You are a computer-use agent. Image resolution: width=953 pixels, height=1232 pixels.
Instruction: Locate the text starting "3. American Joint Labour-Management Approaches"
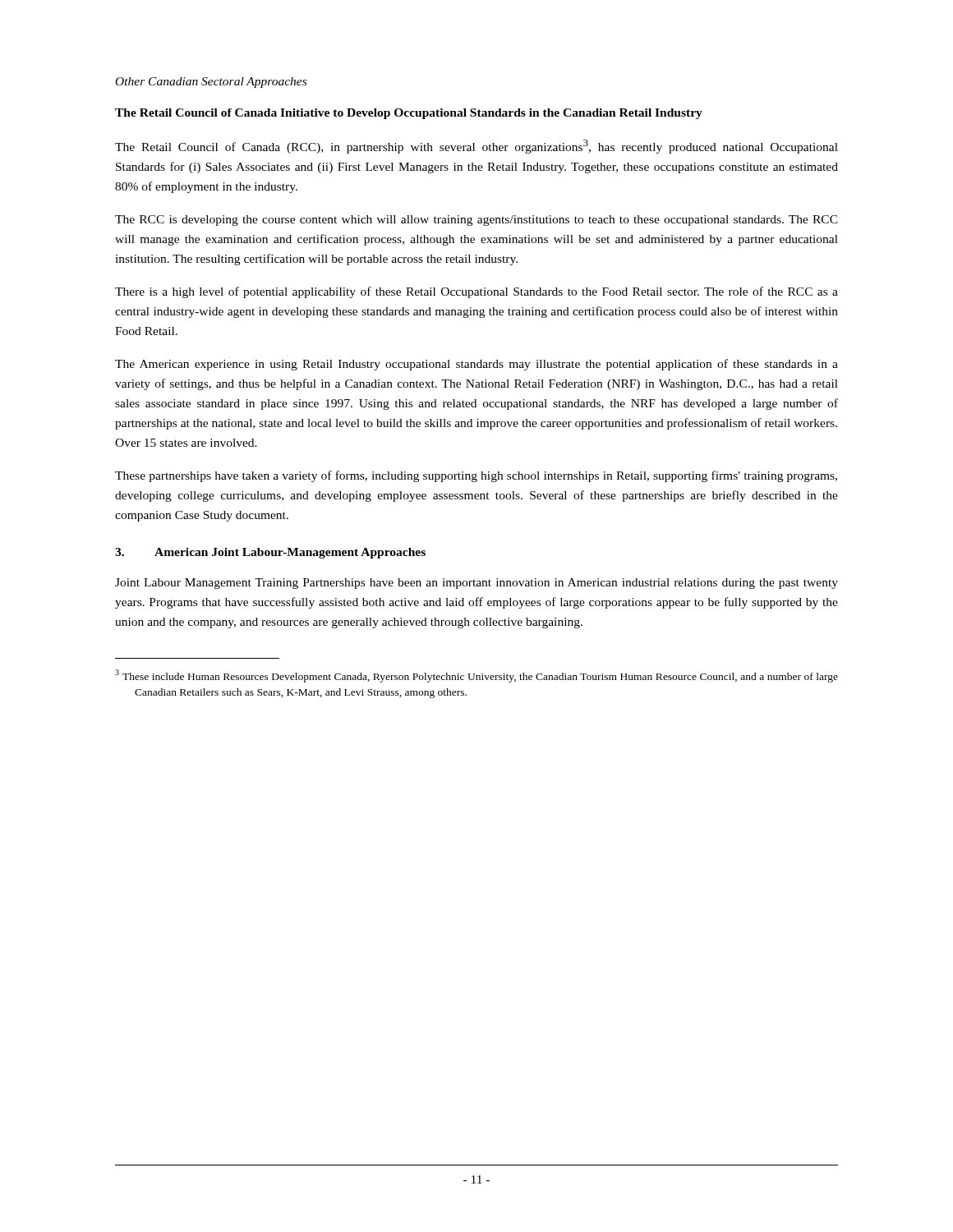(x=270, y=552)
